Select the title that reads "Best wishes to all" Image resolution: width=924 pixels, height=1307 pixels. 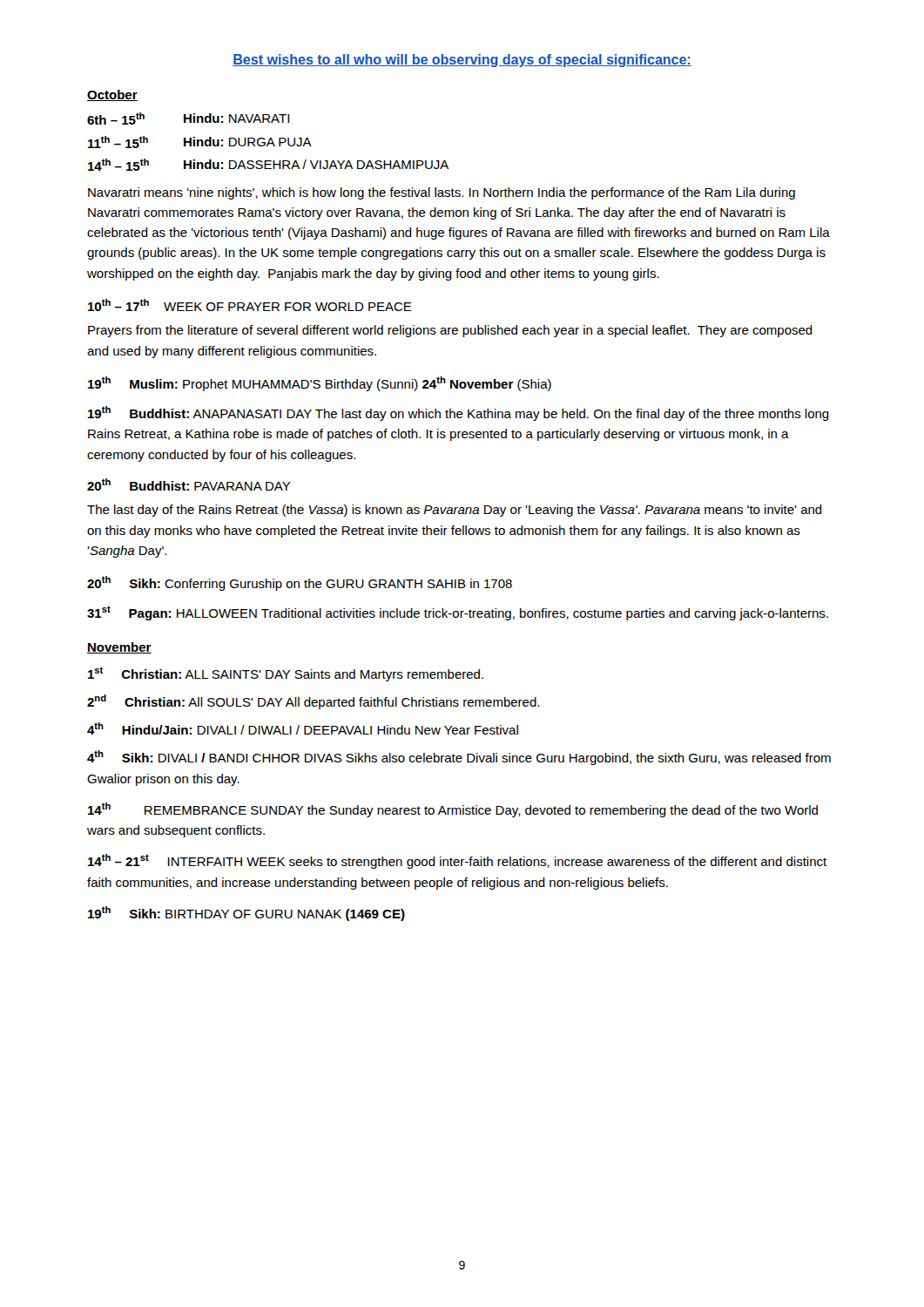click(462, 60)
